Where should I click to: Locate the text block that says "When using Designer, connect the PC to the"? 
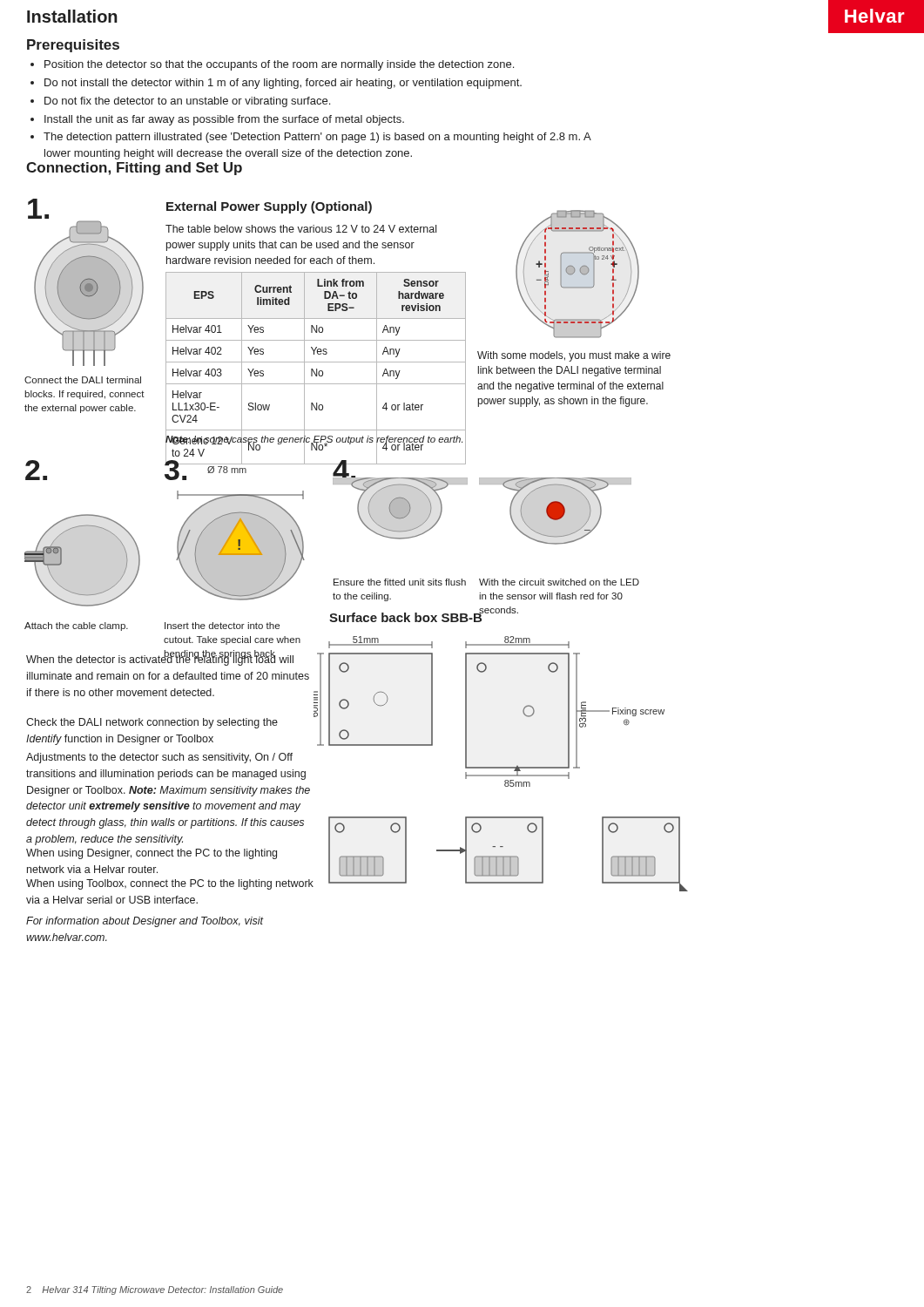point(152,861)
